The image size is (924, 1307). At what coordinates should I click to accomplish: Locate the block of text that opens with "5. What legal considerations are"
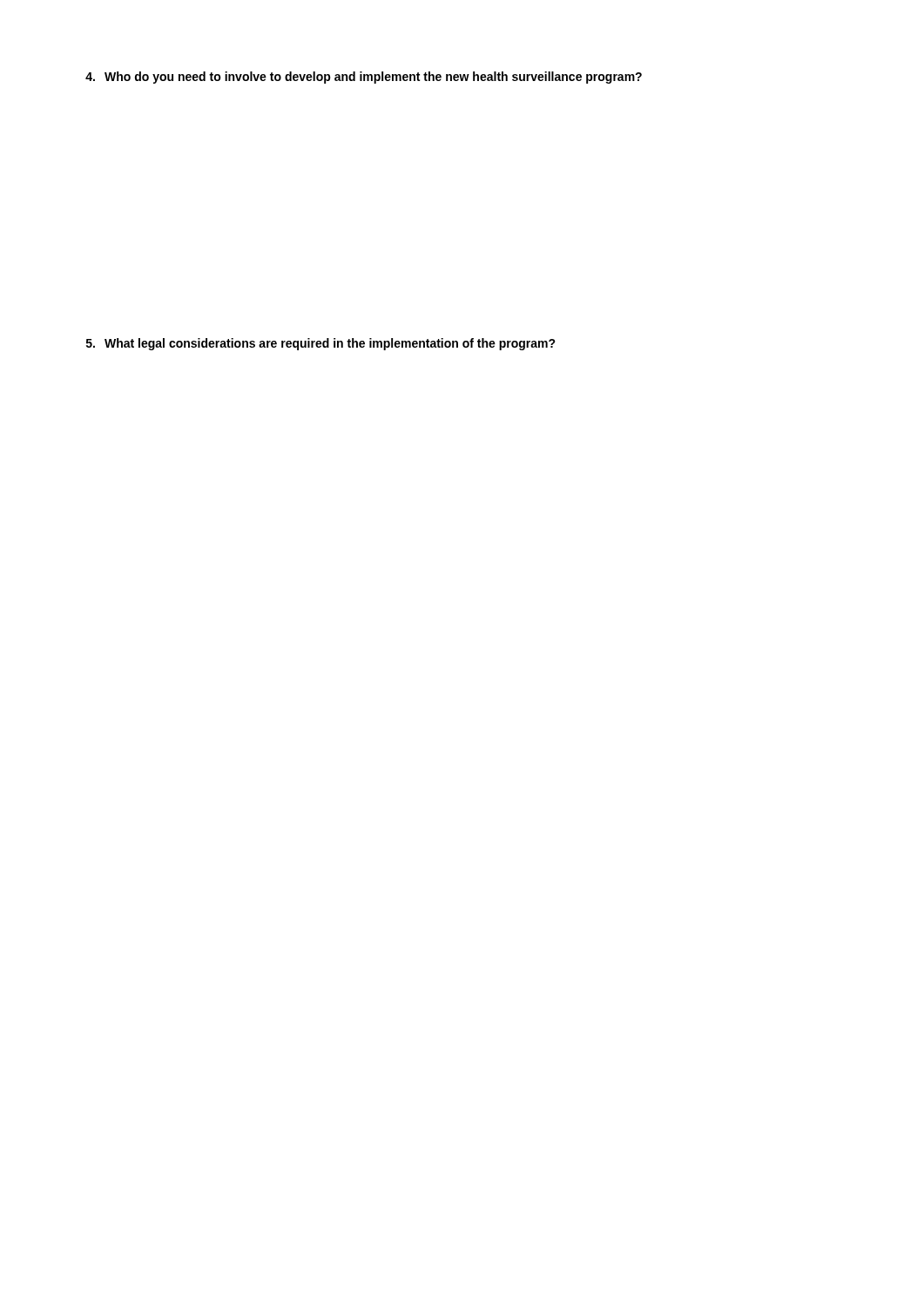462,343
